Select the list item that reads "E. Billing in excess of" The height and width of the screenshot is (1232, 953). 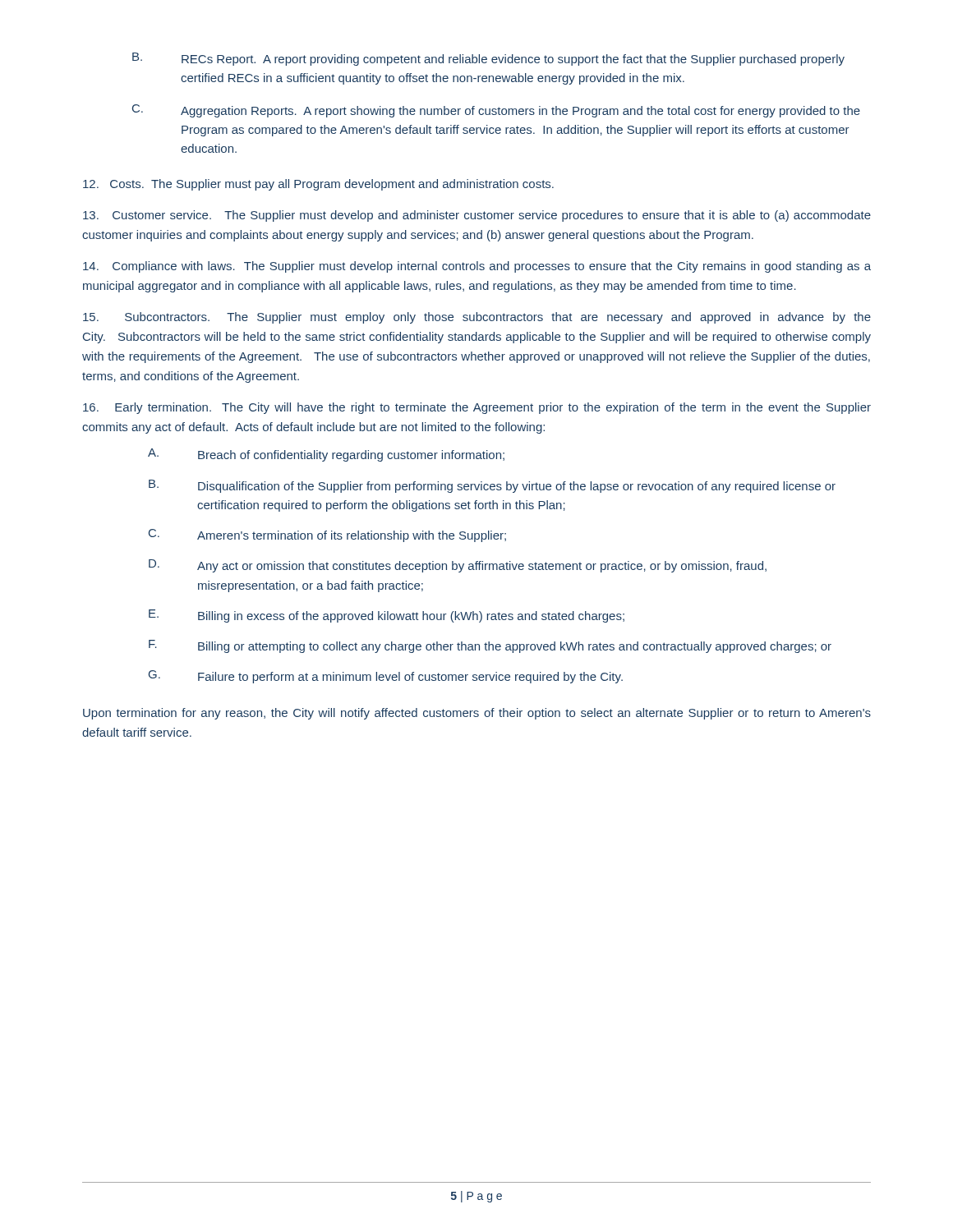click(476, 615)
